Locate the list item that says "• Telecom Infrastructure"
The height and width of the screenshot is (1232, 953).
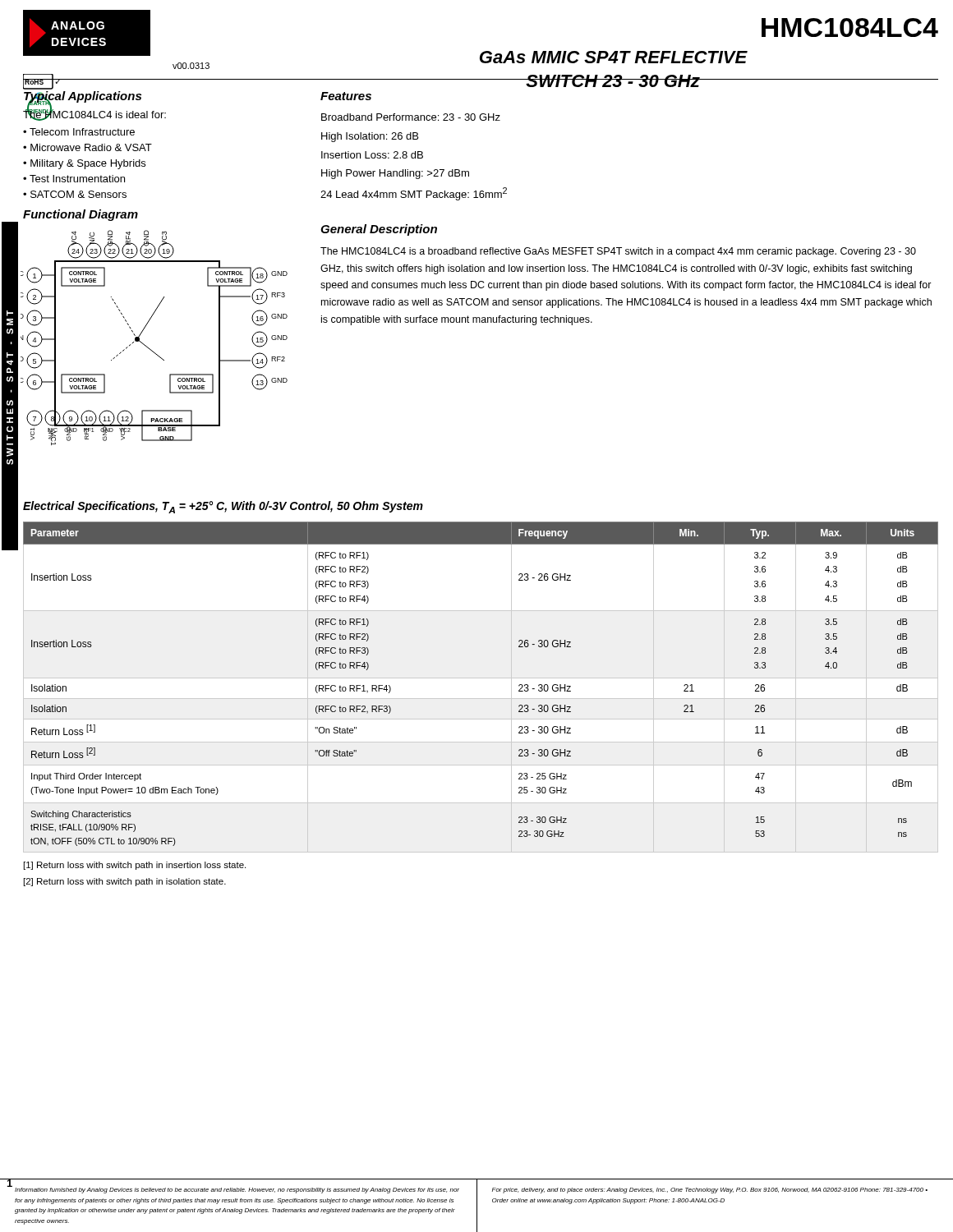79,132
